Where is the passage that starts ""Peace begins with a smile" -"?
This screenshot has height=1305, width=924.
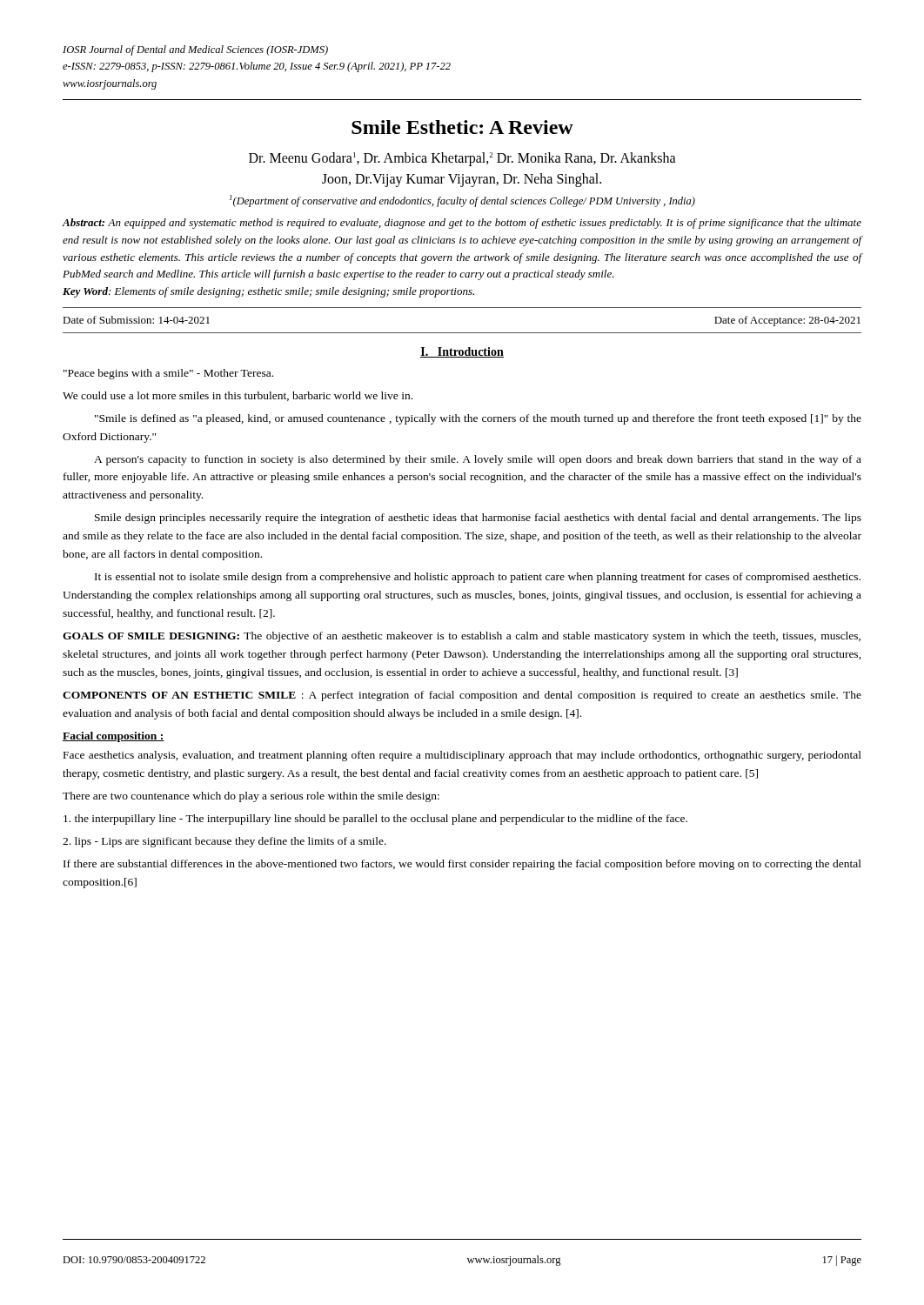[x=462, y=543]
